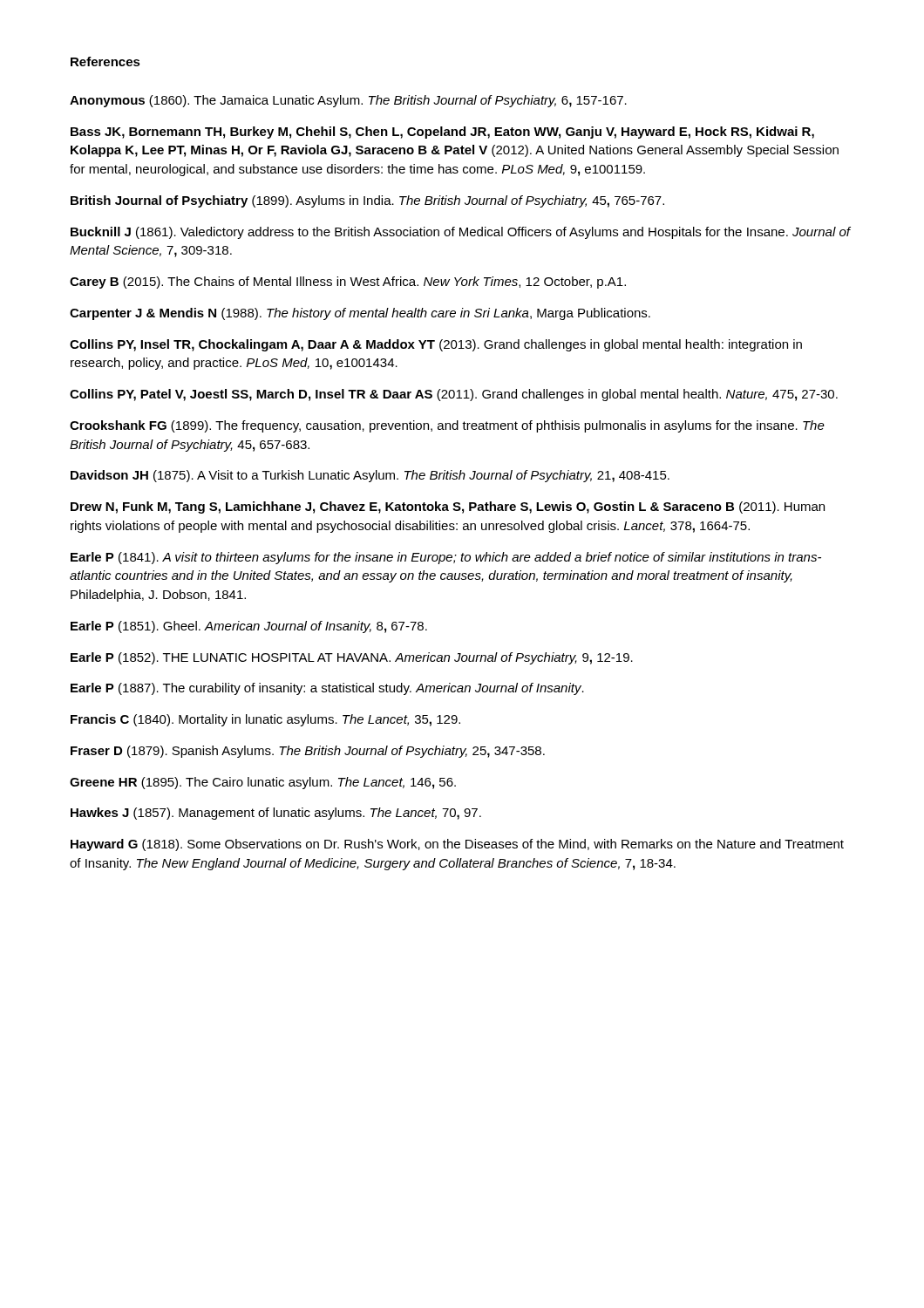This screenshot has width=924, height=1308.
Task: Locate the list item with the text "Davidson JH (1875). A Visit to a"
Action: click(370, 475)
